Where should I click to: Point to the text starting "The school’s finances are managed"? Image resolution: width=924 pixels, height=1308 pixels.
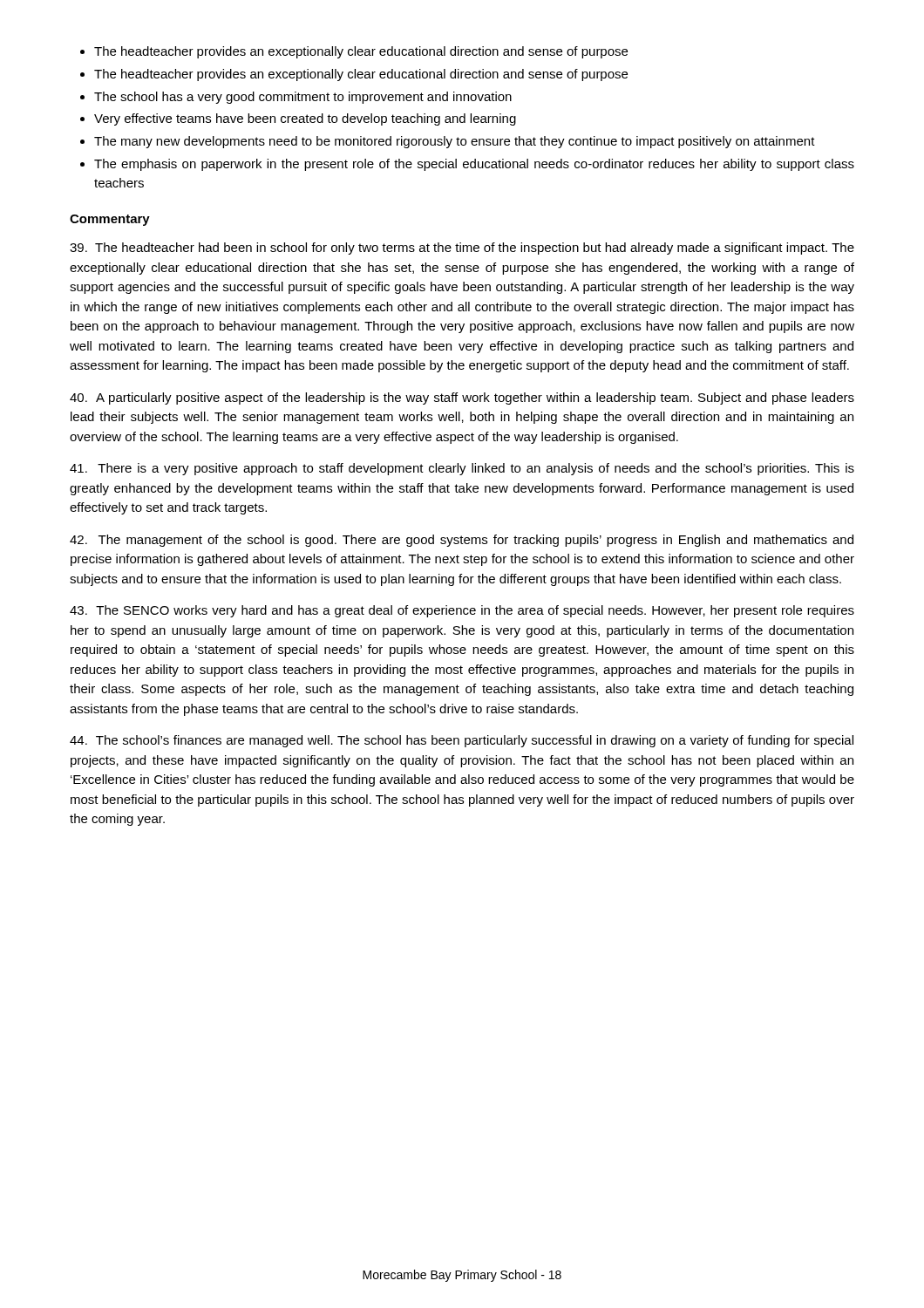point(462,779)
